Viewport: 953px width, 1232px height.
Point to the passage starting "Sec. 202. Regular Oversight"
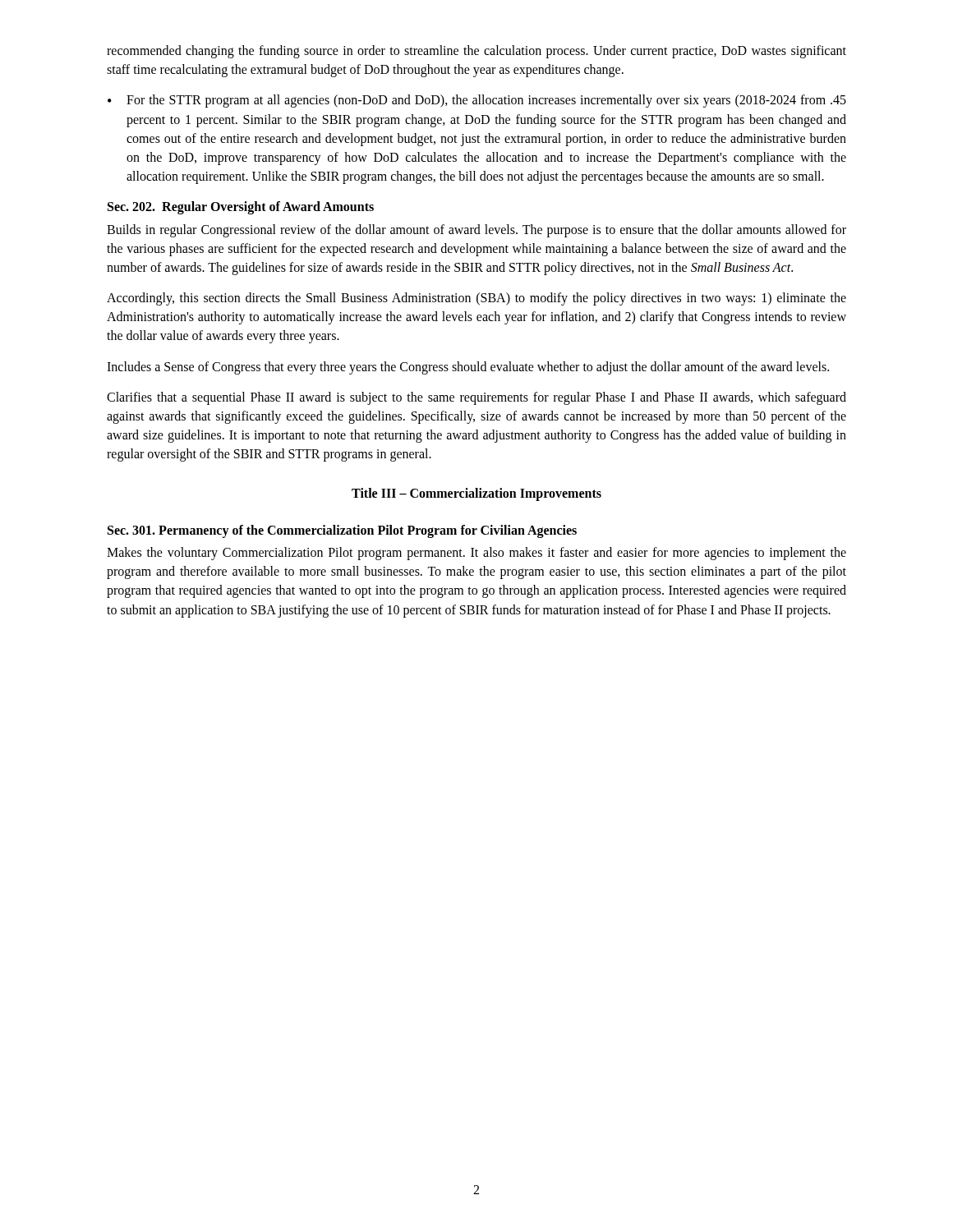[x=240, y=207]
